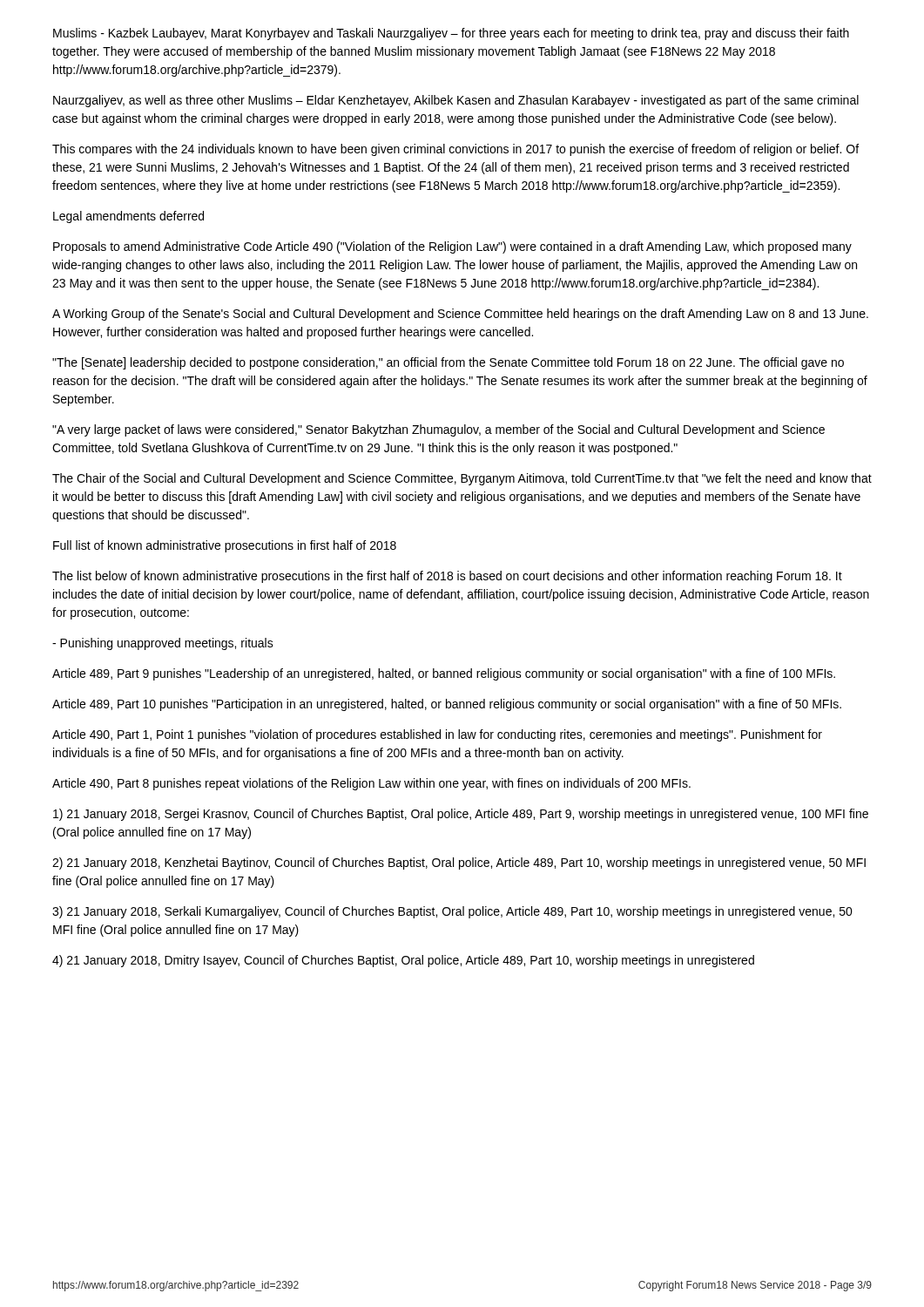
Task: Select the text block with the text ""The [Senate] leadership"
Action: click(x=460, y=381)
